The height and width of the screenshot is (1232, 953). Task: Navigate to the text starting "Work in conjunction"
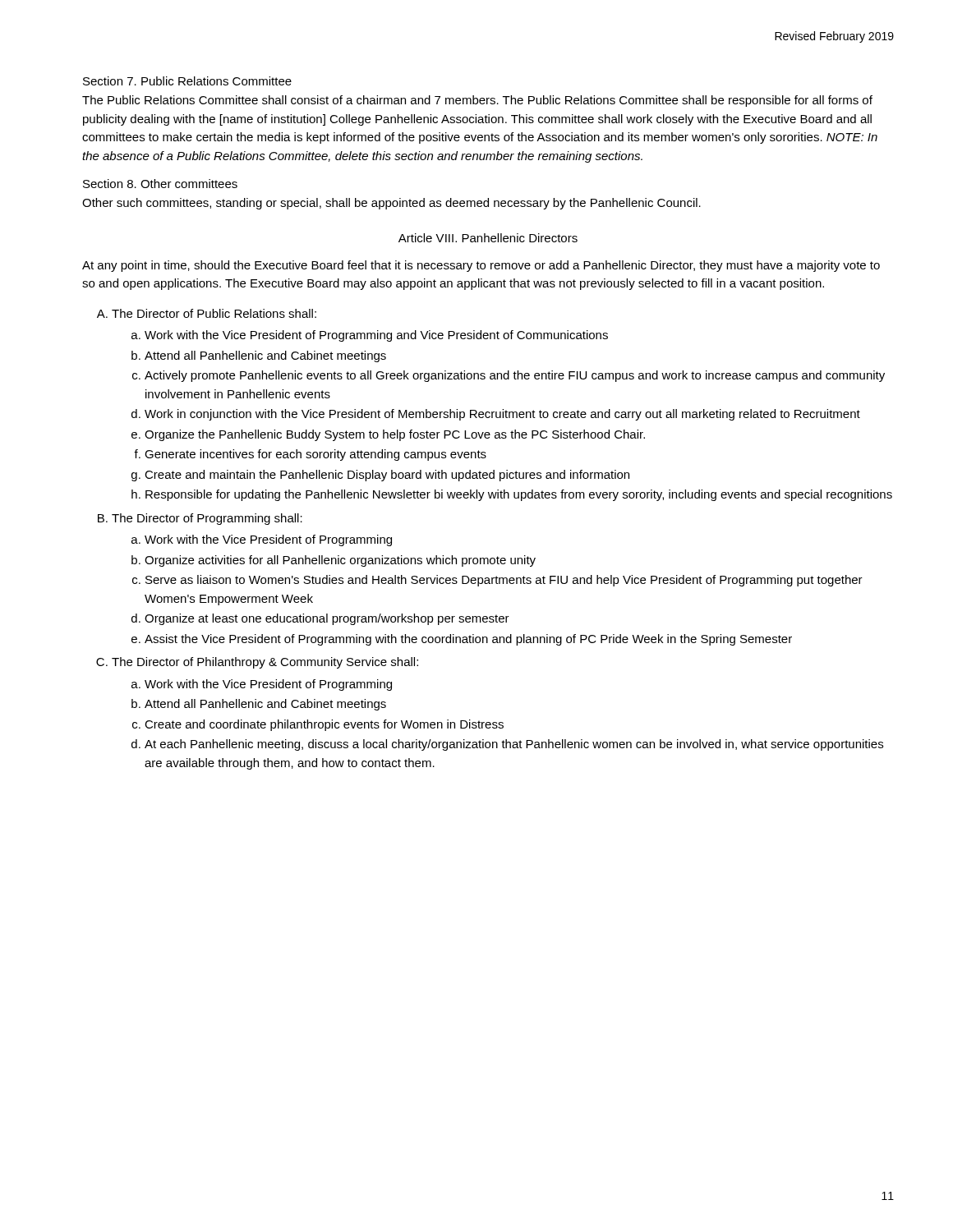[x=502, y=414]
